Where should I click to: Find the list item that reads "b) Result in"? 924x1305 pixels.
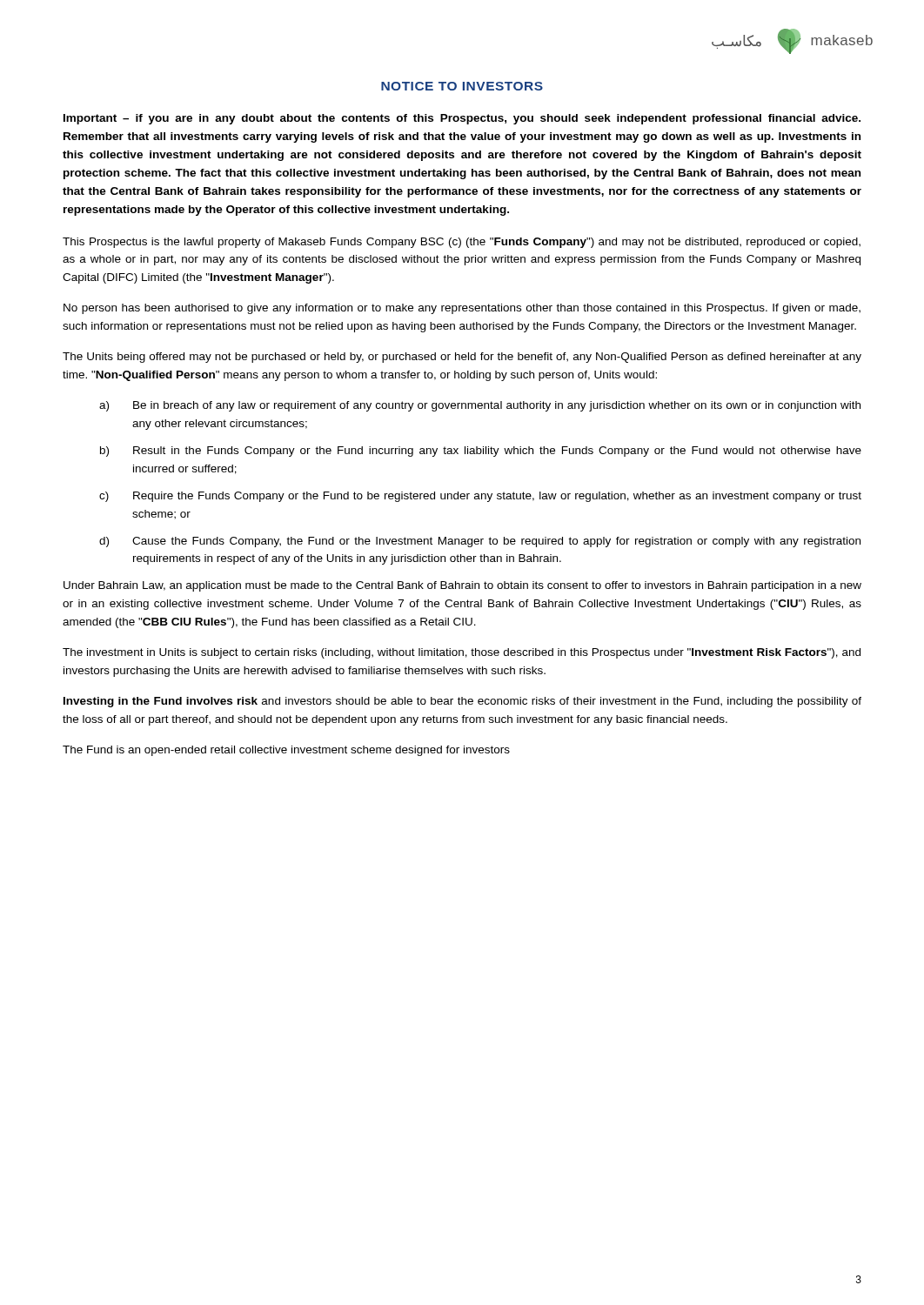click(x=480, y=460)
